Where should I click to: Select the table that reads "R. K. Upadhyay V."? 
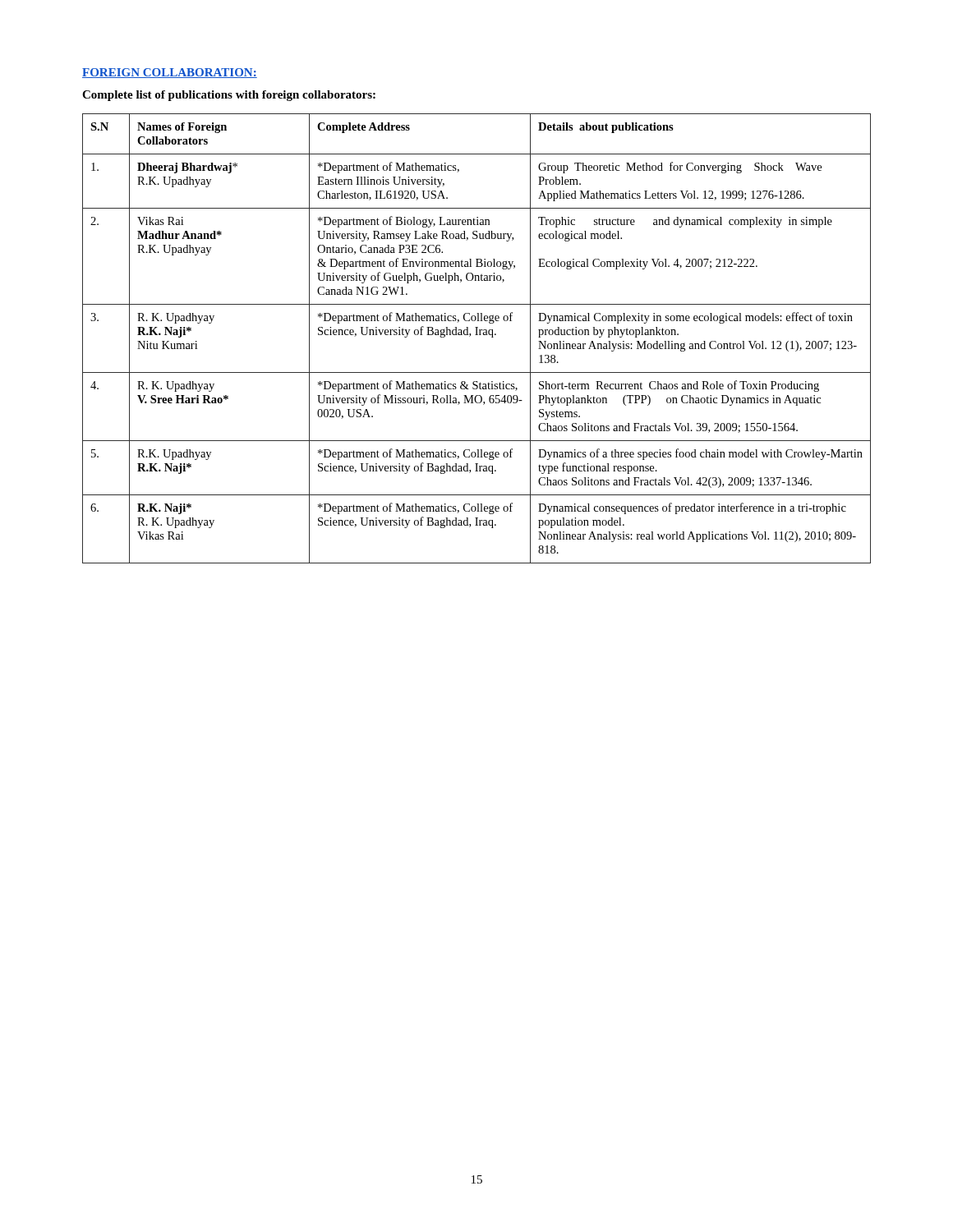tap(476, 338)
